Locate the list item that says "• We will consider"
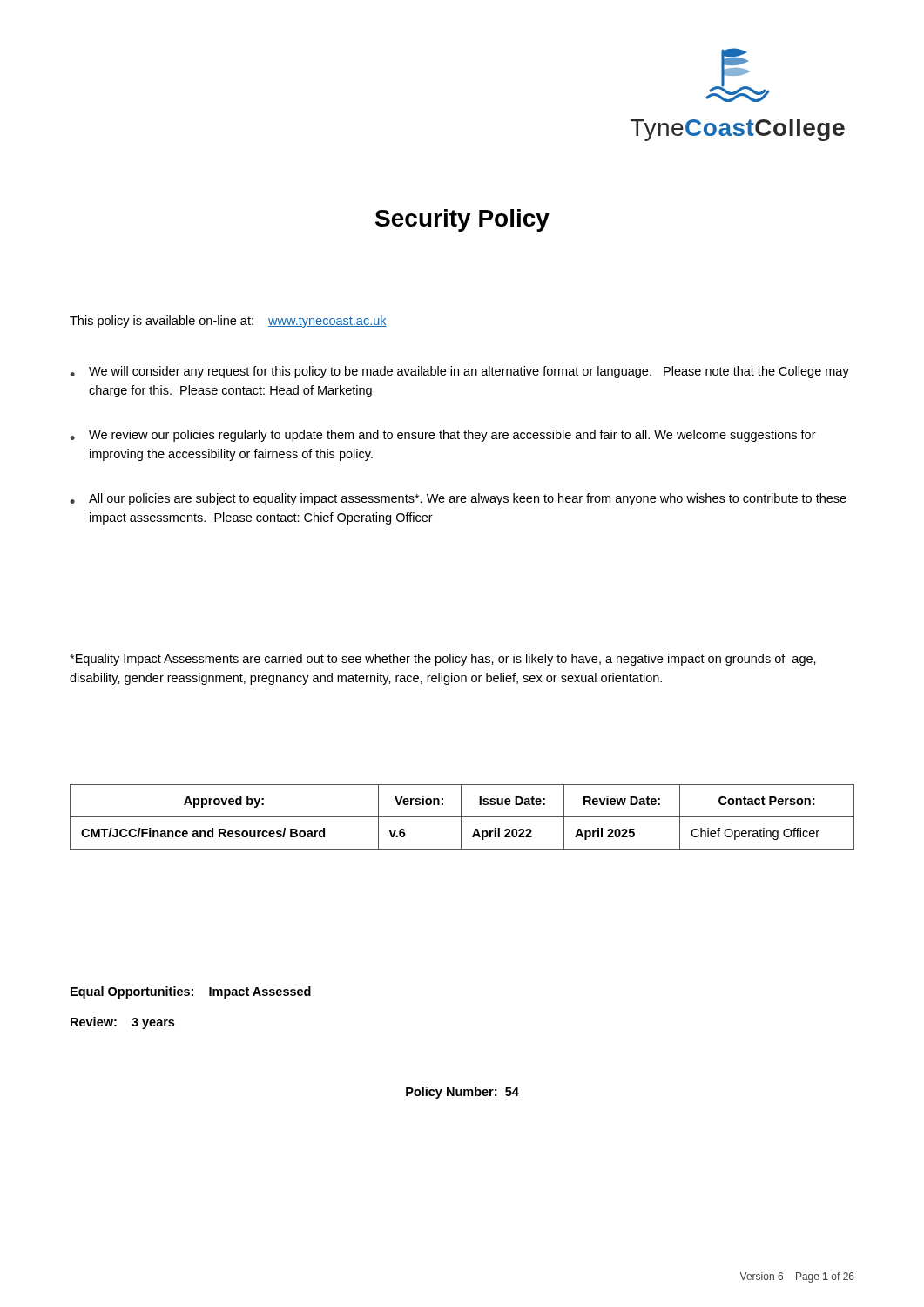The width and height of the screenshot is (924, 1307). (x=462, y=381)
